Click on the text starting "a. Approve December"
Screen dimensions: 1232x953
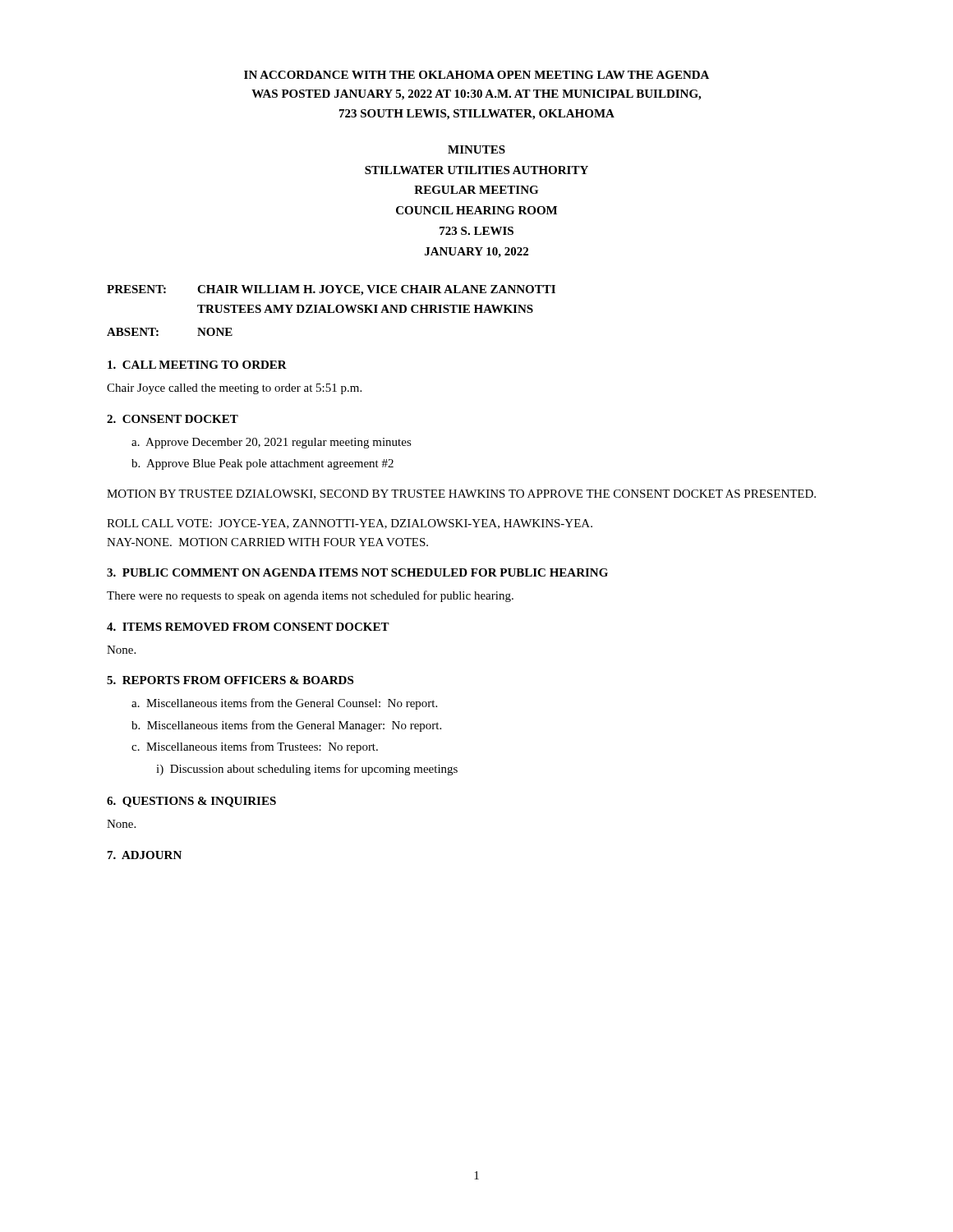pyautogui.click(x=271, y=442)
